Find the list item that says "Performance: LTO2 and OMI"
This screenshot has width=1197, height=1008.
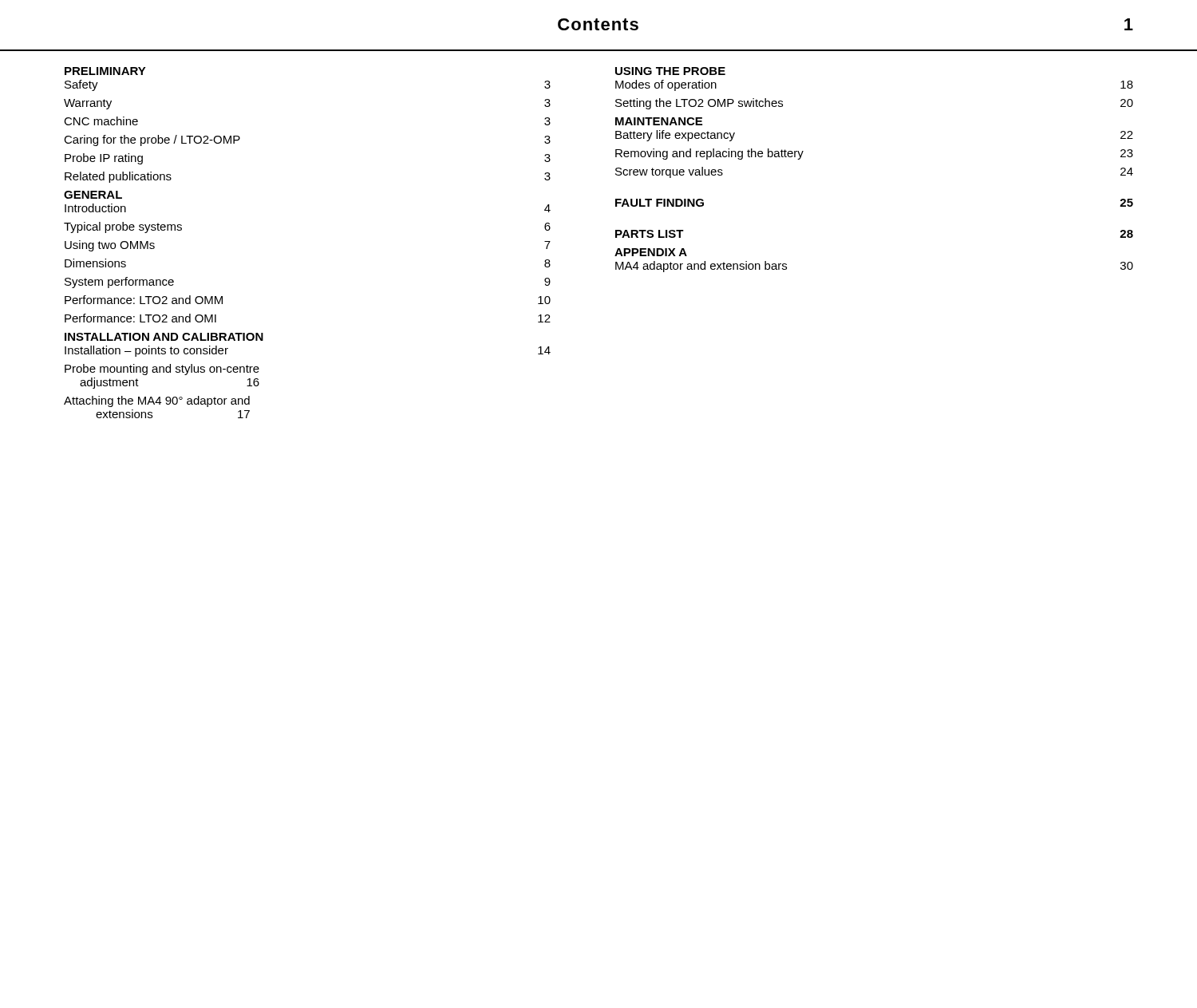click(134, 317)
